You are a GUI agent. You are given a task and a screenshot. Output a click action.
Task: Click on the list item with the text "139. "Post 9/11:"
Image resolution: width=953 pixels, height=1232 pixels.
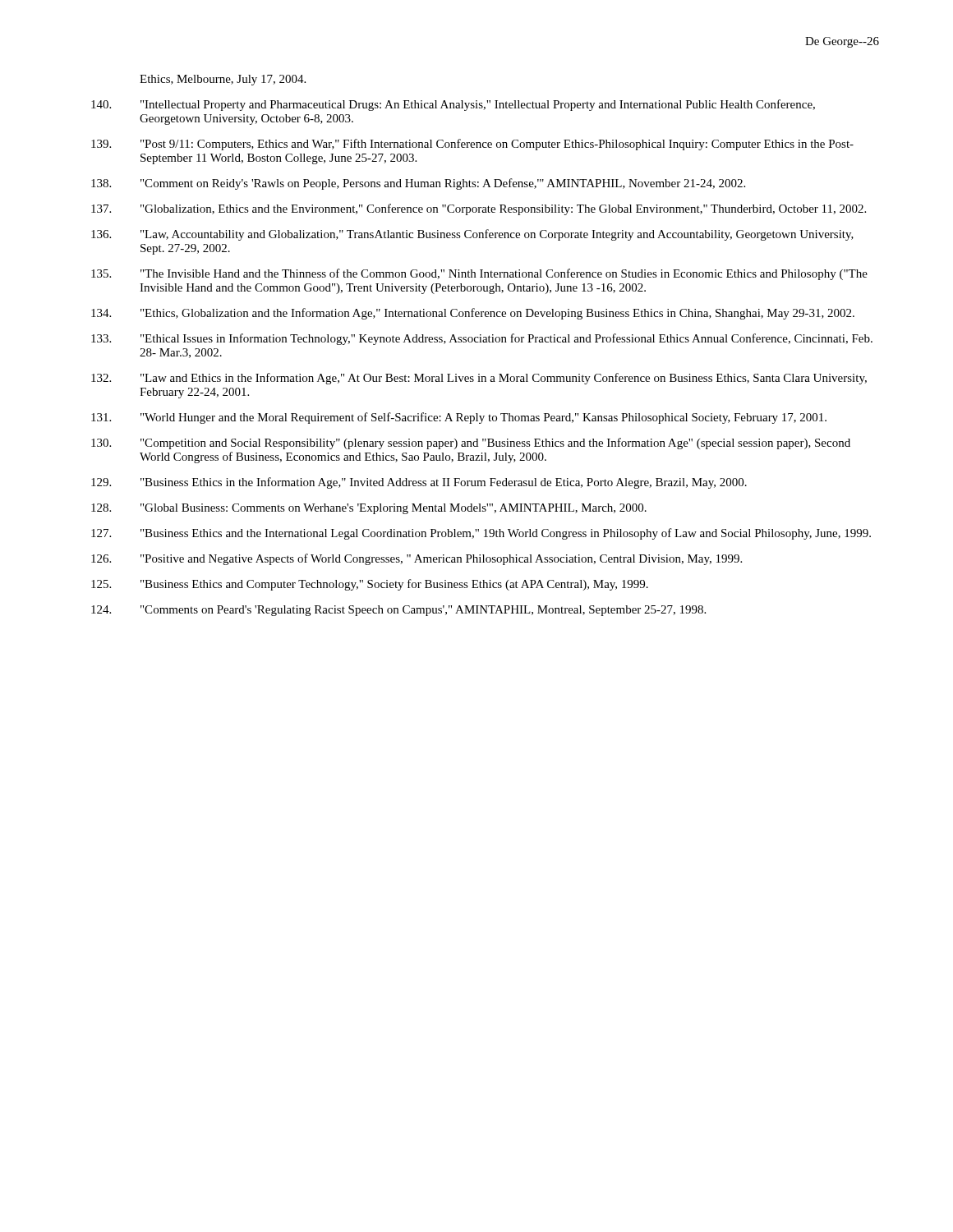click(x=485, y=151)
